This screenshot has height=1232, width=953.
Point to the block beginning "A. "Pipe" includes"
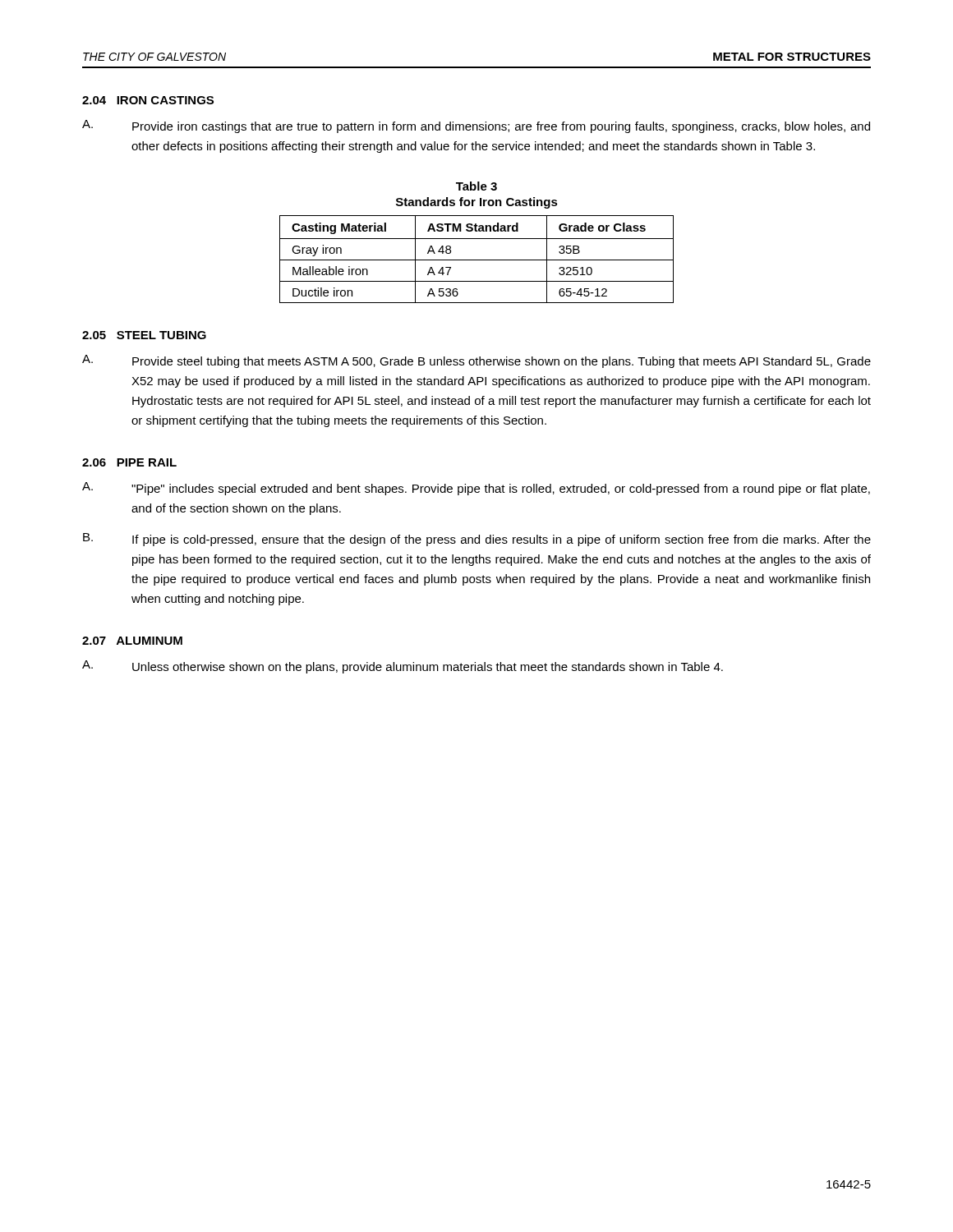pos(476,499)
